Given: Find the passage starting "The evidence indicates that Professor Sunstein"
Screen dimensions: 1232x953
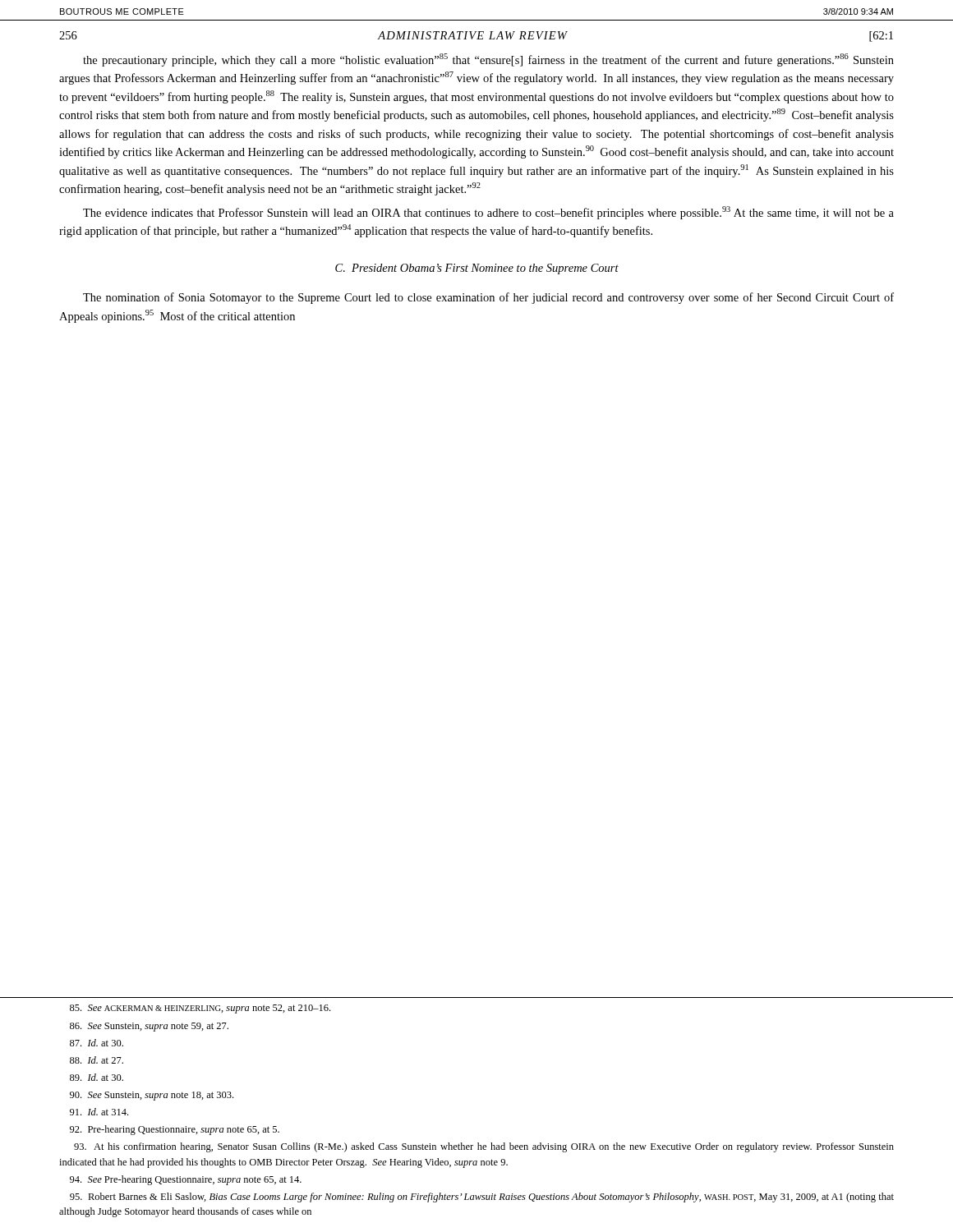Looking at the screenshot, I should coord(476,222).
